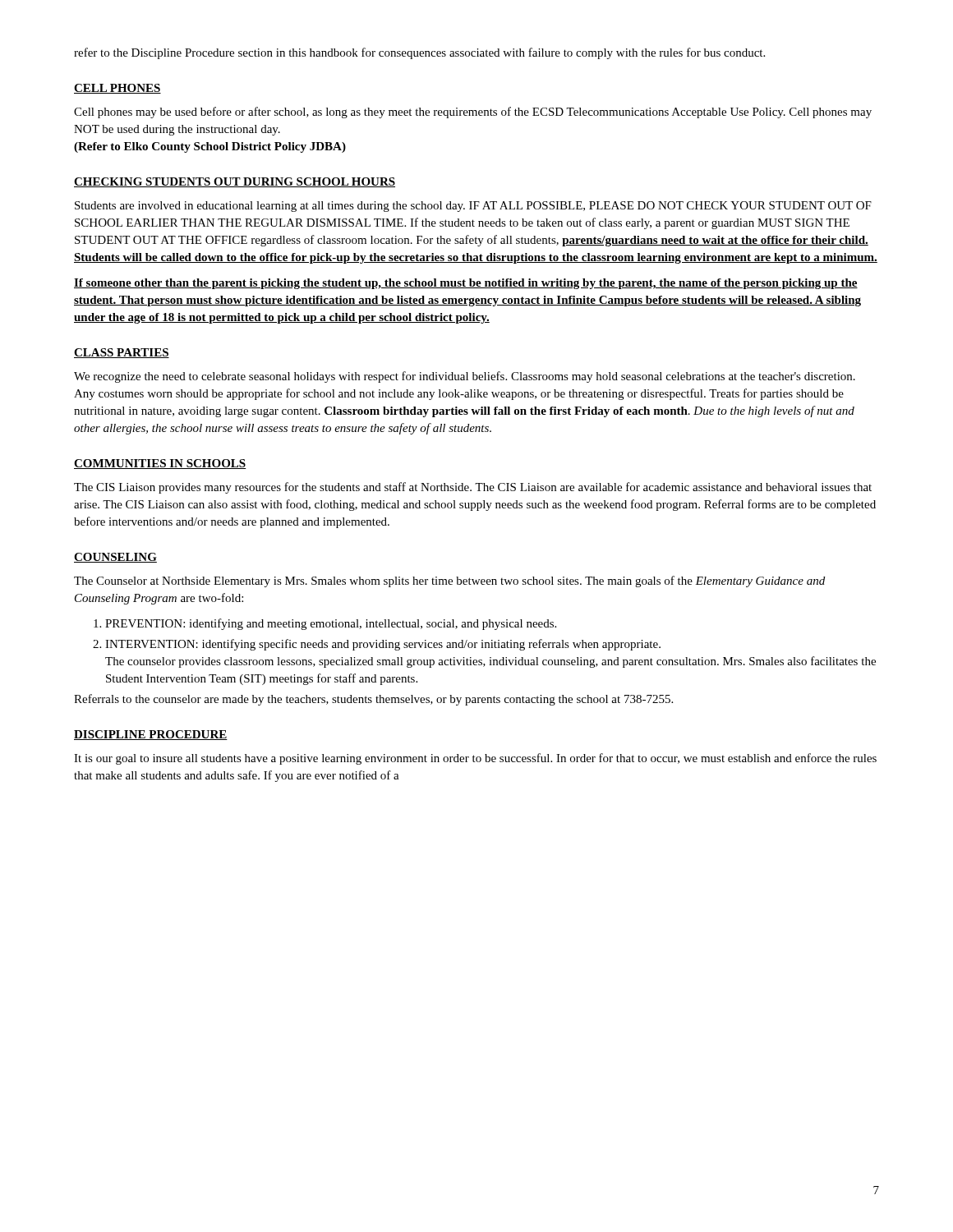Locate the text "CELL PHONES"
The height and width of the screenshot is (1232, 953).
pyautogui.click(x=117, y=88)
